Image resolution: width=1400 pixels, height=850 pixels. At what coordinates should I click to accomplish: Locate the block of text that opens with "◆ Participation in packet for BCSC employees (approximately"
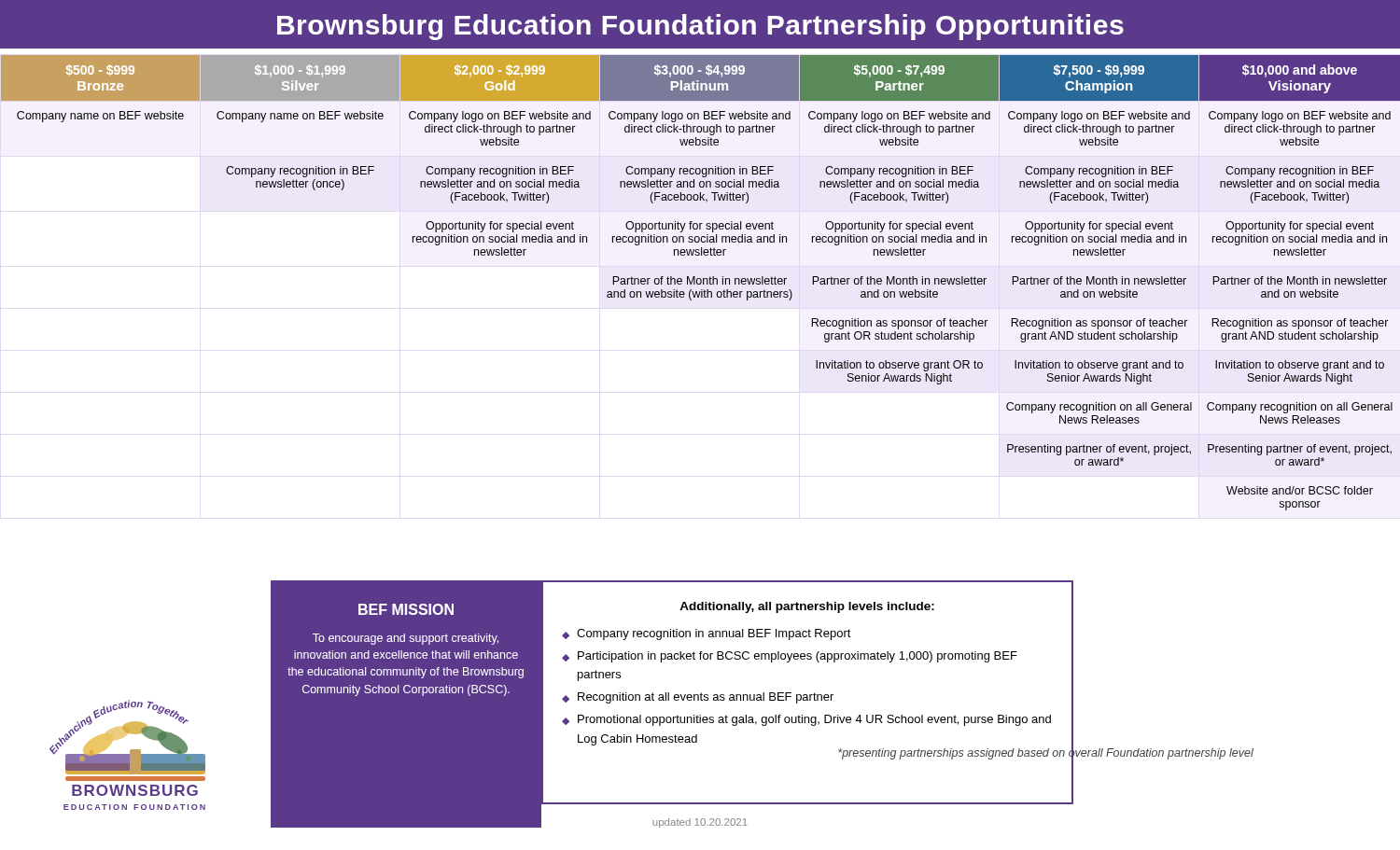(x=807, y=665)
